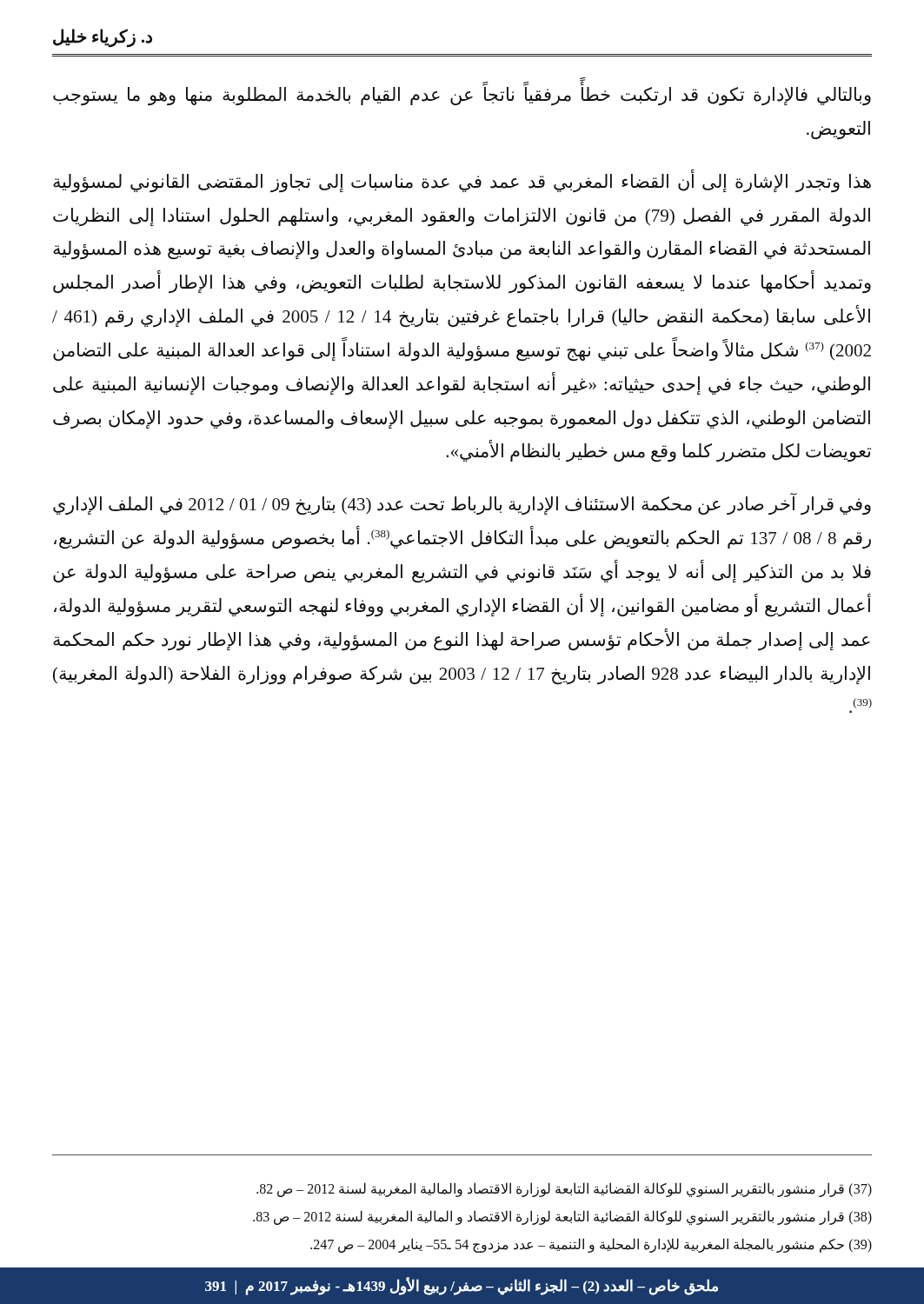Locate the element starting "(39) حكم منشور بالمجلة المغربية"
Viewport: 924px width, 1304px height.
coord(591,1244)
